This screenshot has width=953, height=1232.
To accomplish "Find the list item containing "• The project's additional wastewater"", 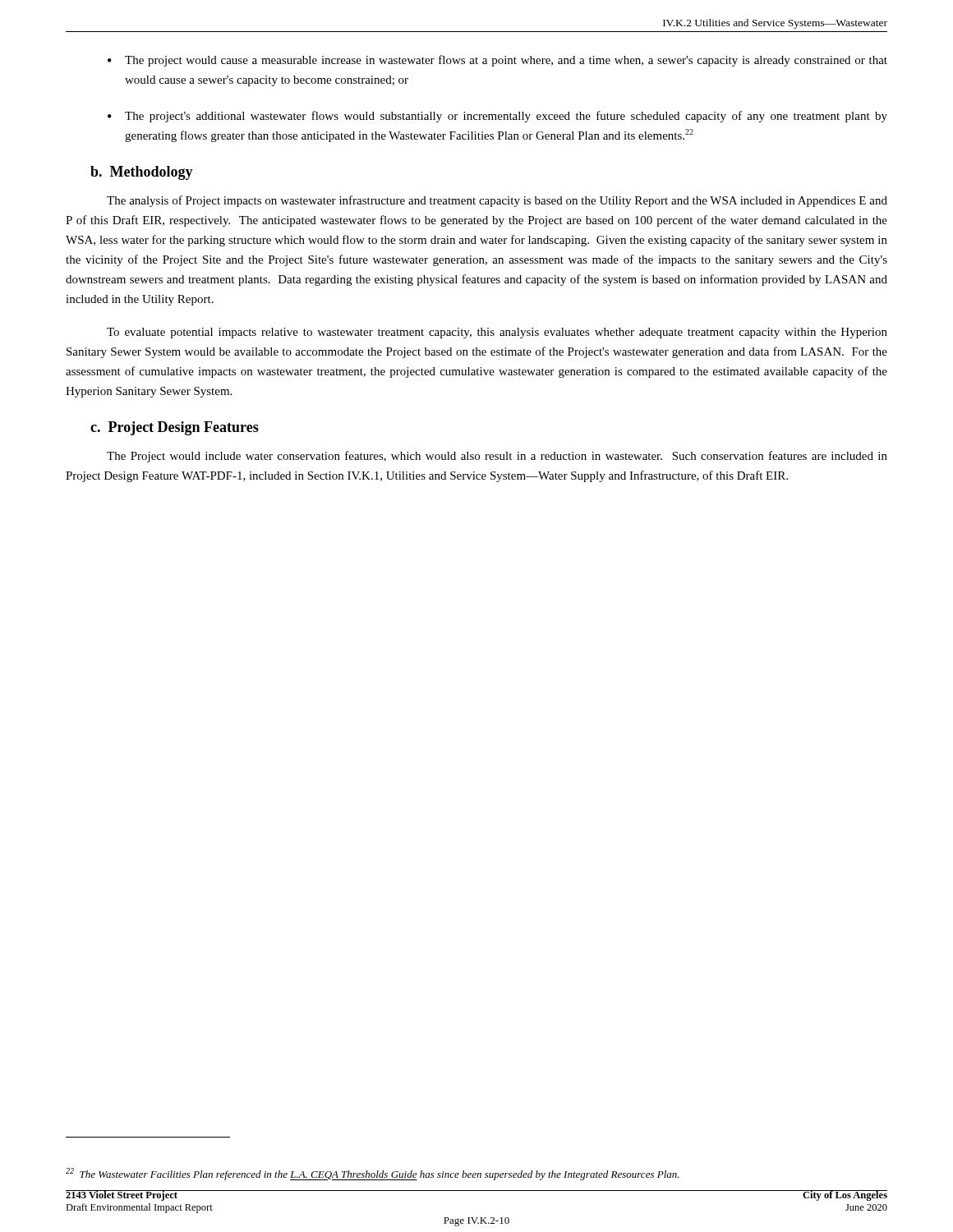I will pos(497,126).
